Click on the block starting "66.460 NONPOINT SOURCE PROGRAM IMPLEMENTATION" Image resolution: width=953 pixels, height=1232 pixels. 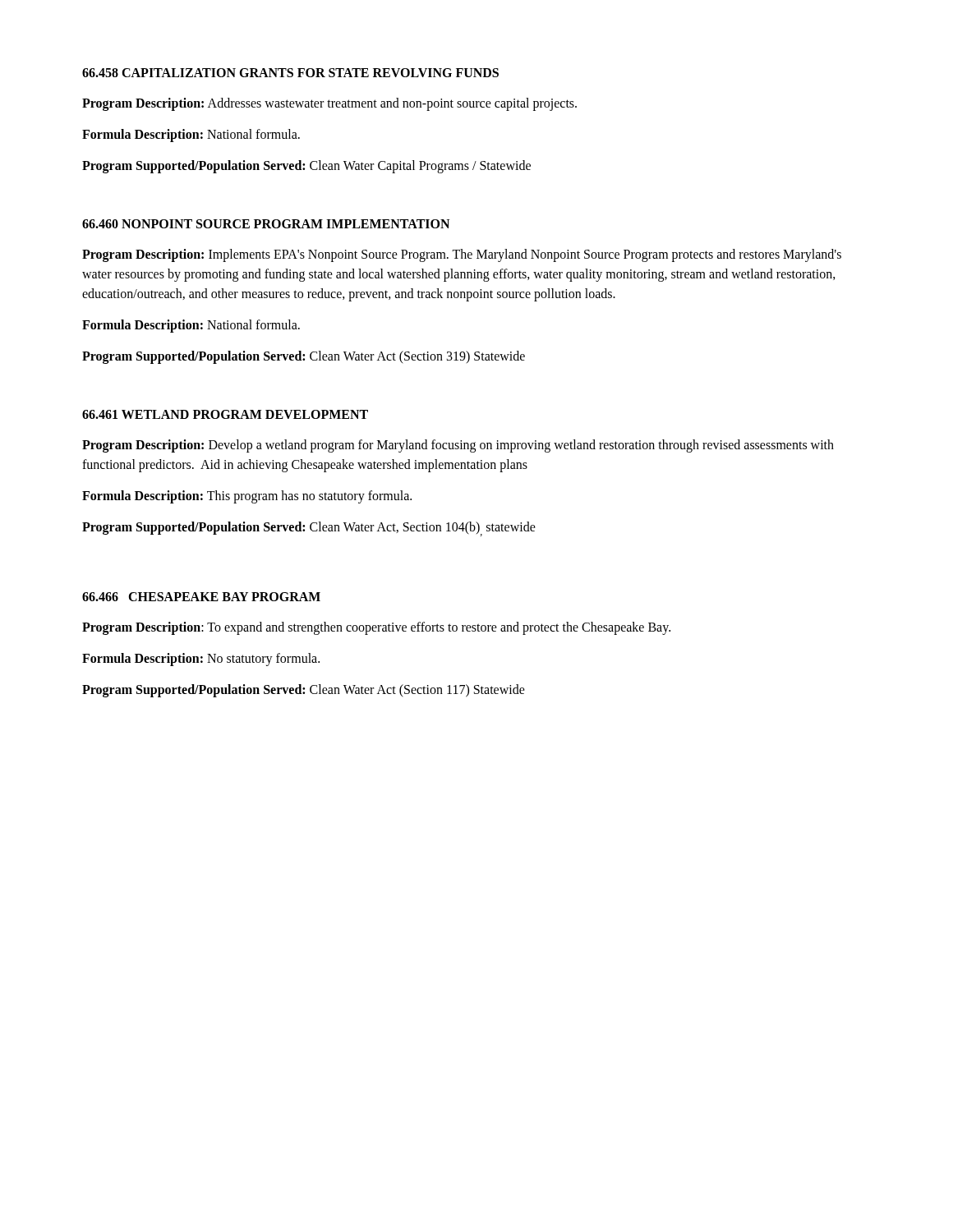tap(266, 224)
